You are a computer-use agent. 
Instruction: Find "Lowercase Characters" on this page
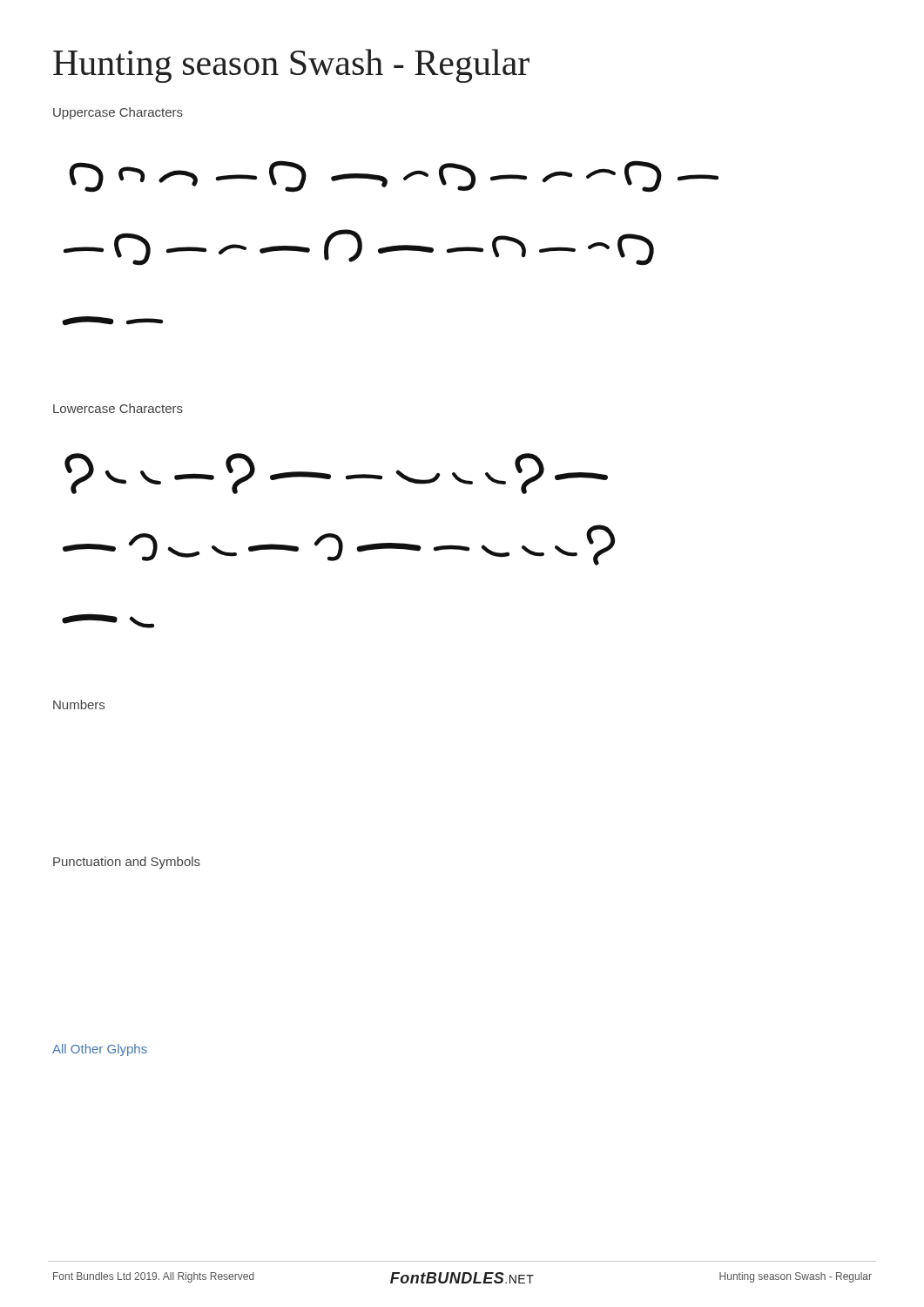[118, 408]
